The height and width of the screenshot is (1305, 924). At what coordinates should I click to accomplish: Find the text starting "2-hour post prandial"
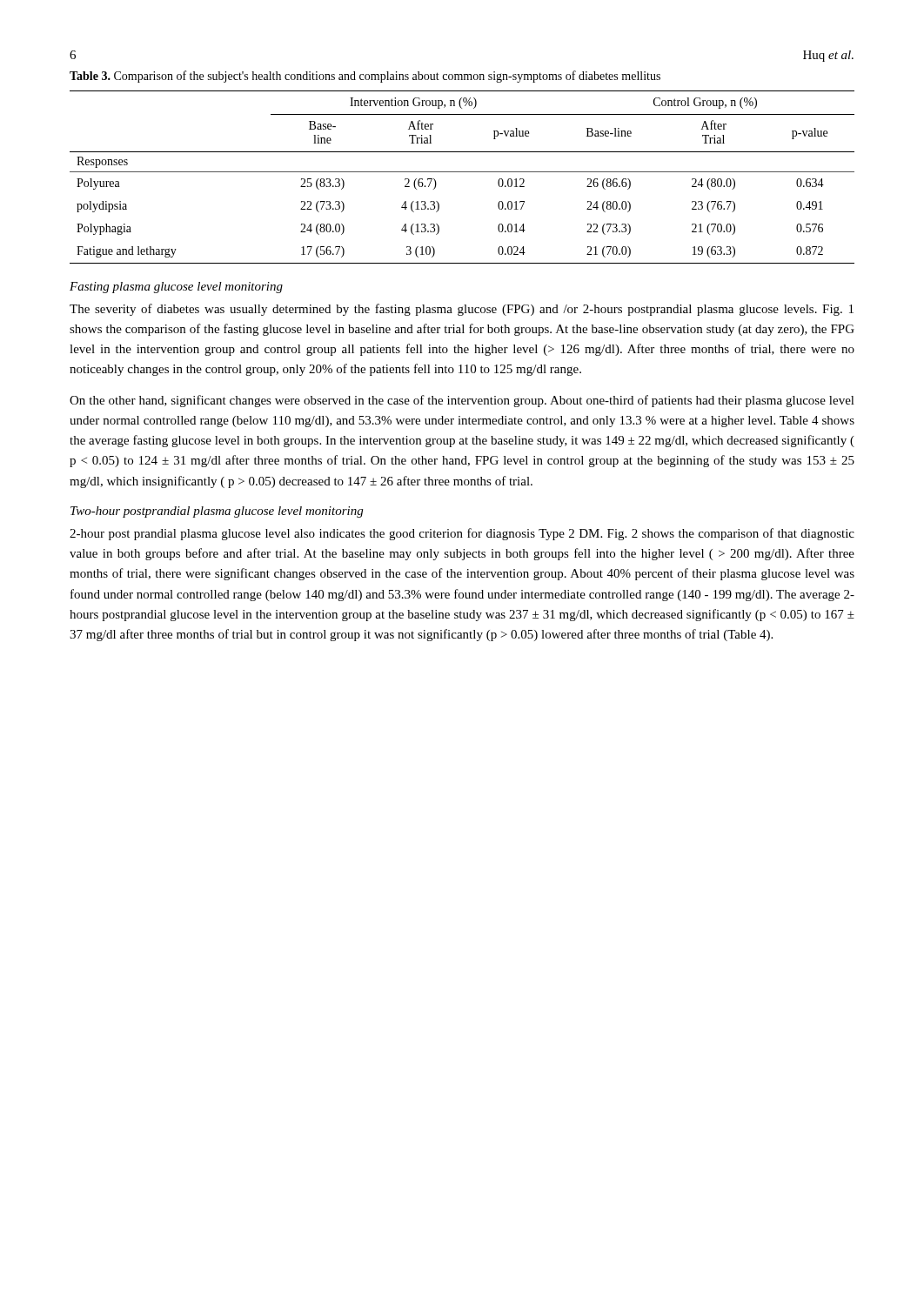pyautogui.click(x=462, y=584)
